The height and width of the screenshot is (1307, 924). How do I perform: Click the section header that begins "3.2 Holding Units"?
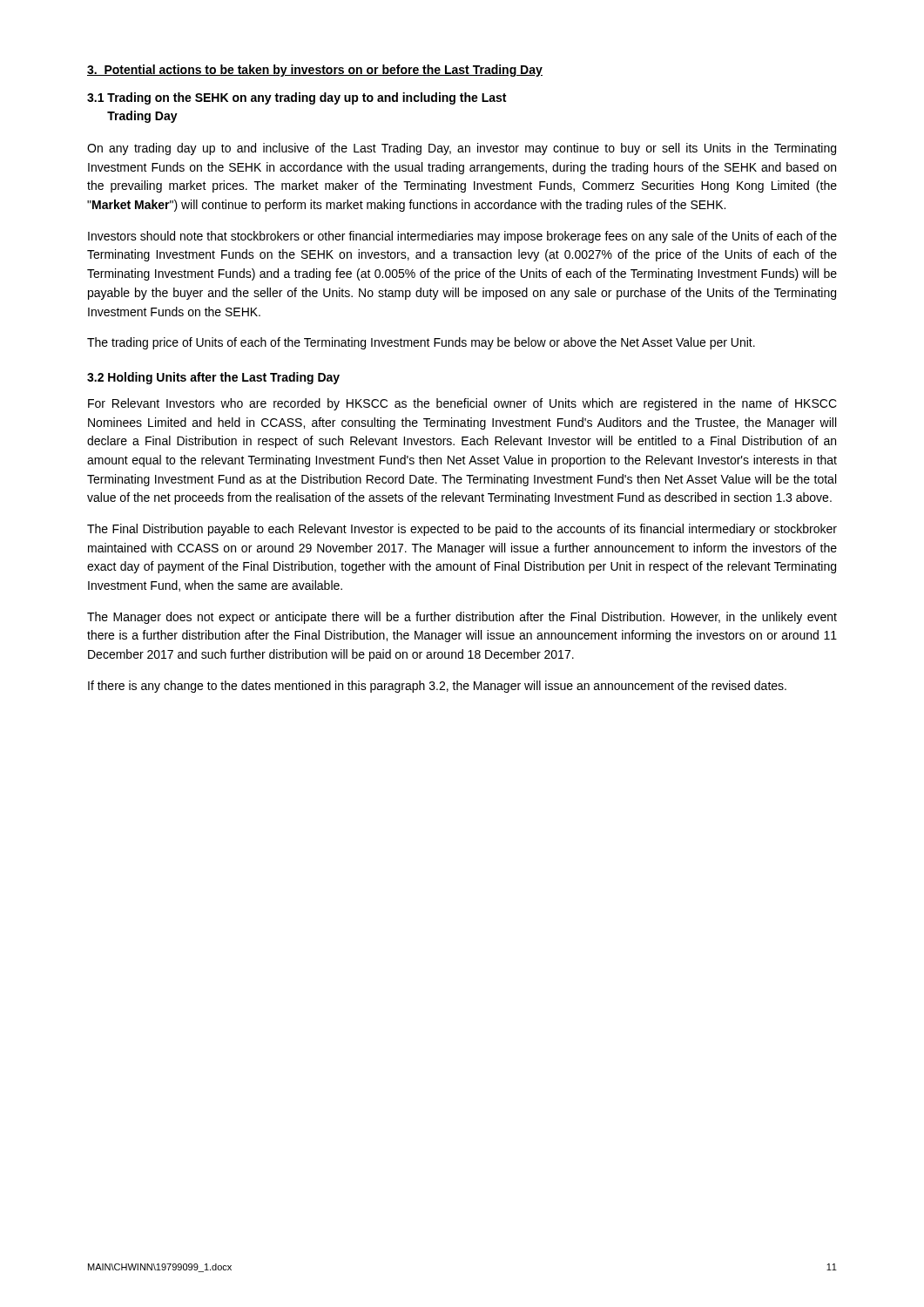click(x=213, y=377)
